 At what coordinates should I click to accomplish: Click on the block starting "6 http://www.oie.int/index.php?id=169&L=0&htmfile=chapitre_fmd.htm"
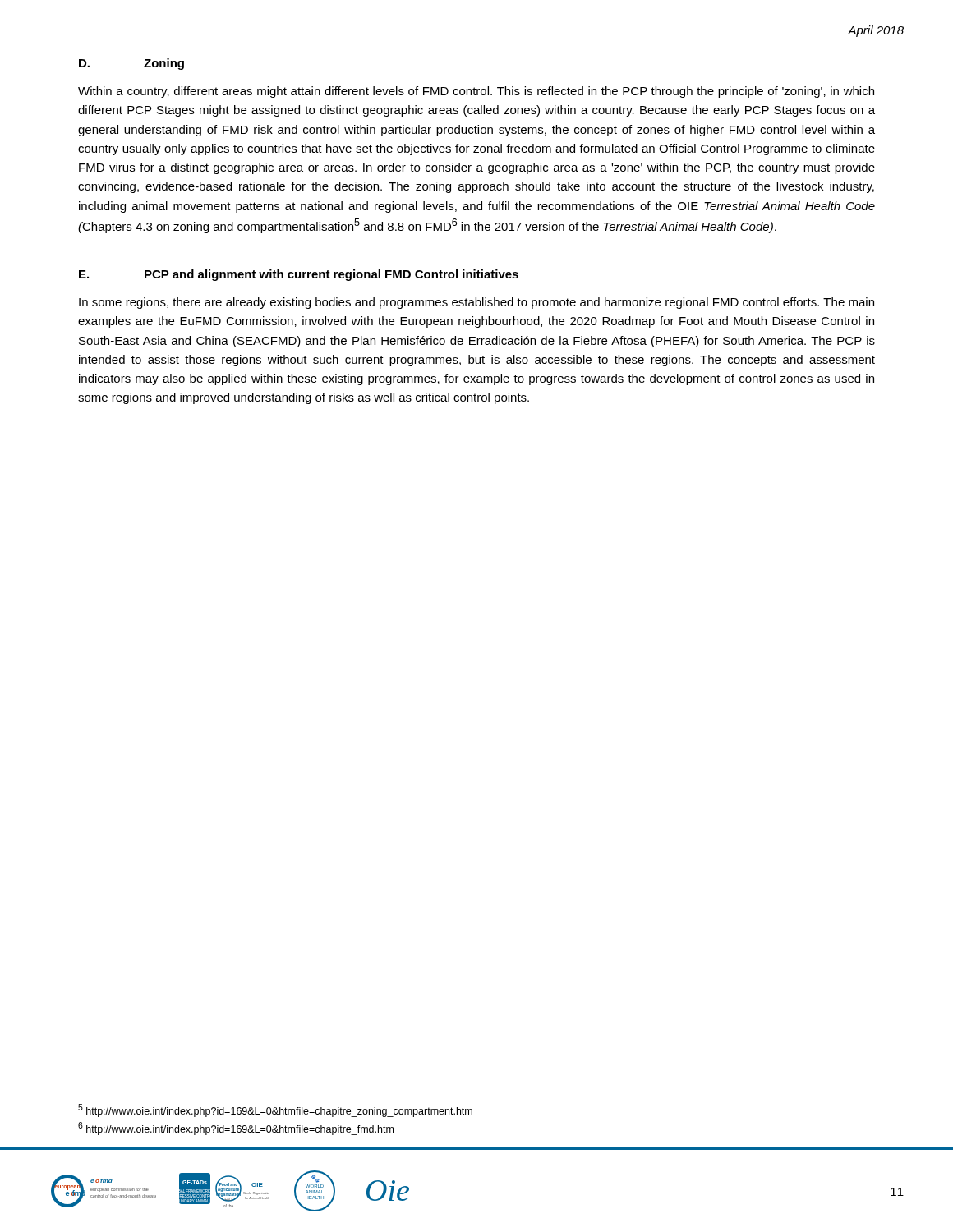236,1128
